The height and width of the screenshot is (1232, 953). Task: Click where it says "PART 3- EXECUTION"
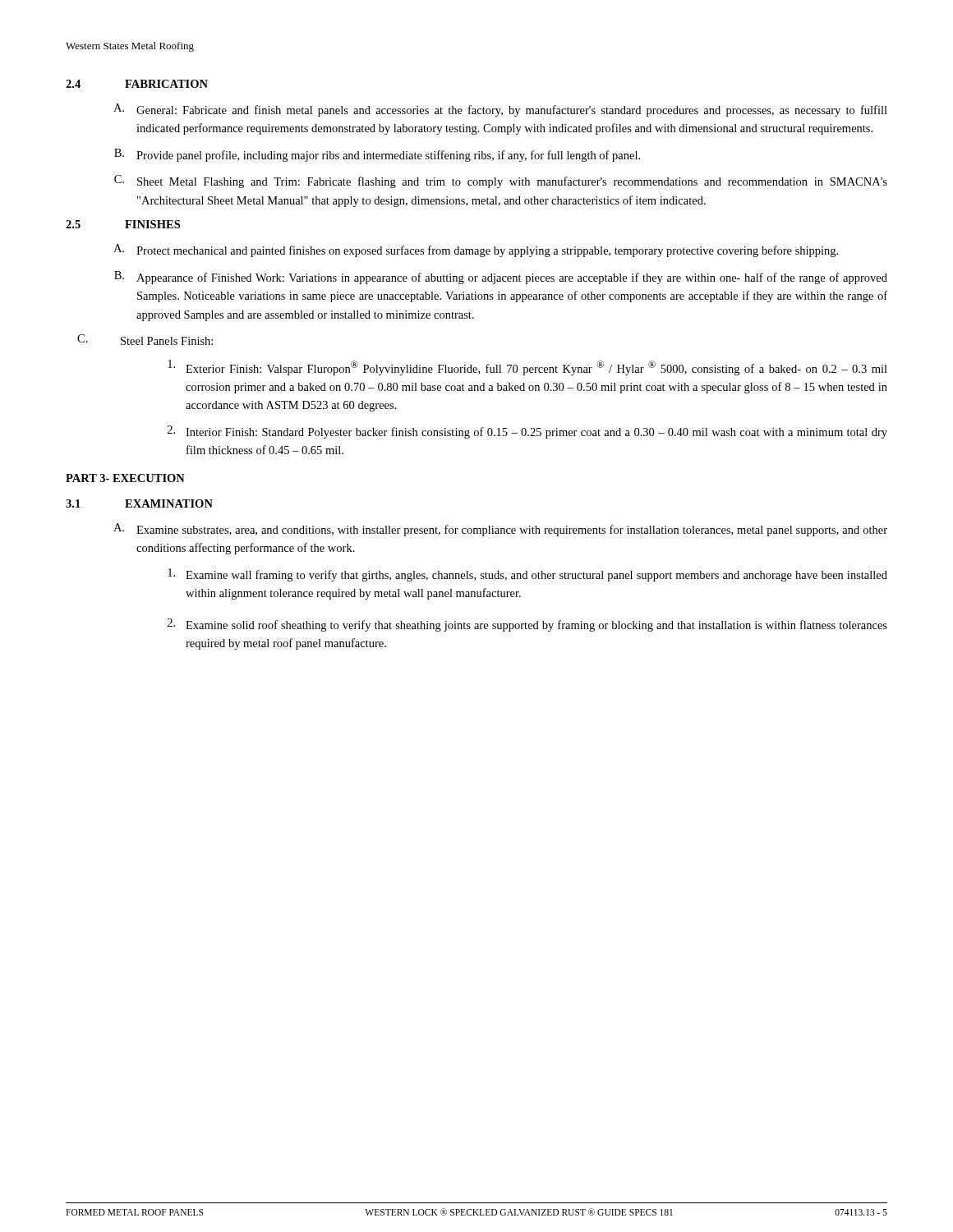click(125, 478)
